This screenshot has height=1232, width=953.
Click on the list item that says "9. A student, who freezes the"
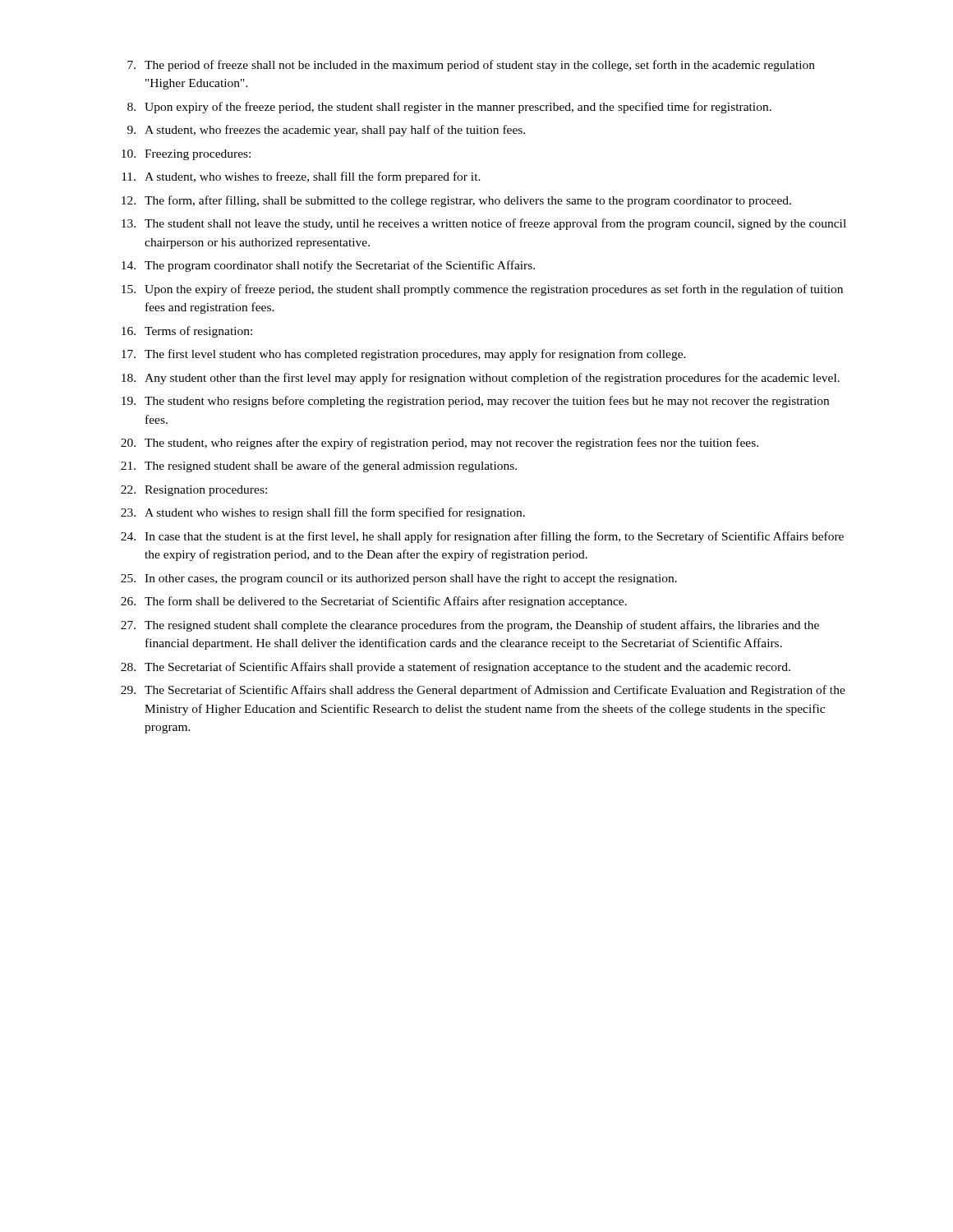coord(476,130)
